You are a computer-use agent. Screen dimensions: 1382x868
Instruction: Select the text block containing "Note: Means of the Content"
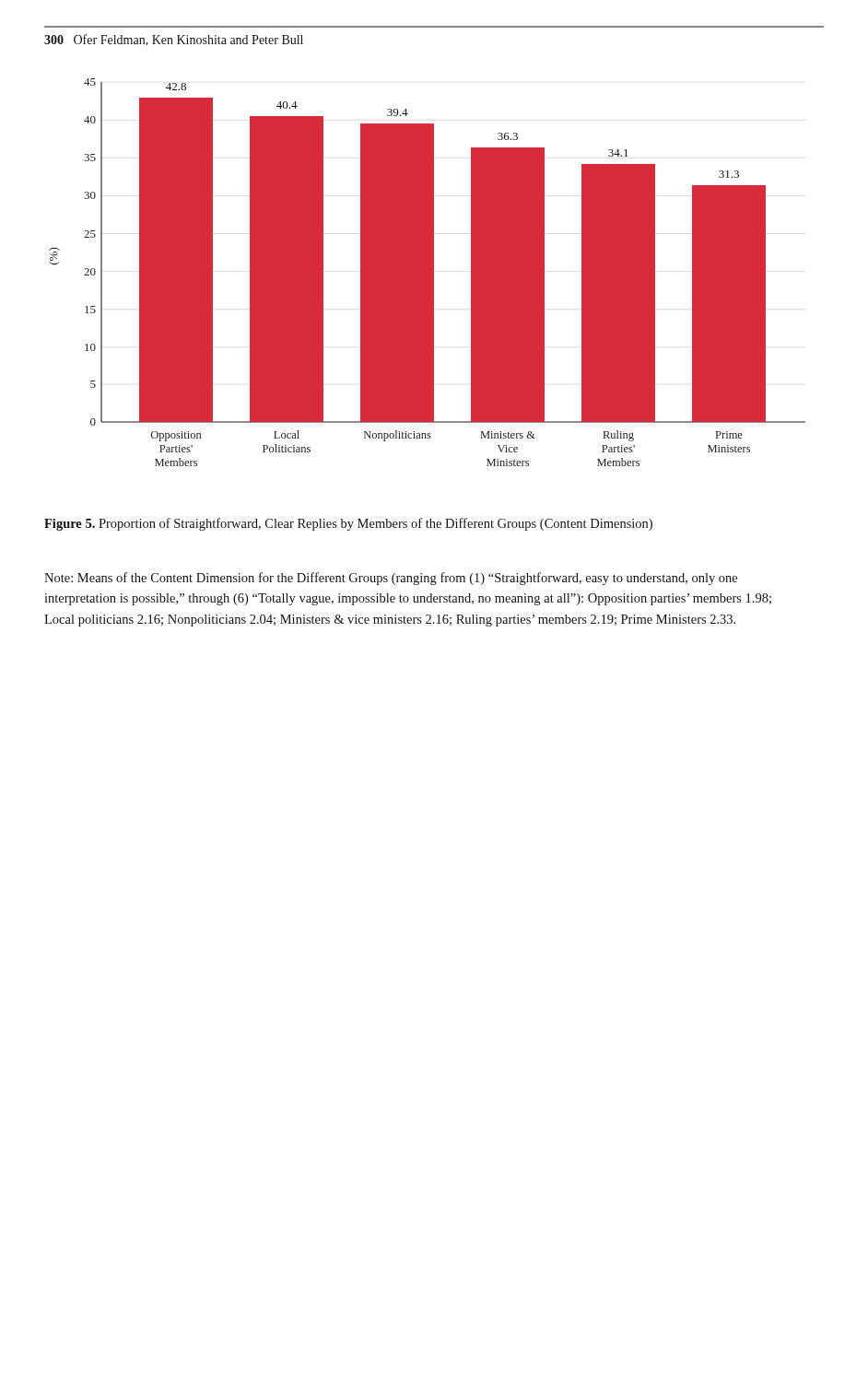click(408, 598)
